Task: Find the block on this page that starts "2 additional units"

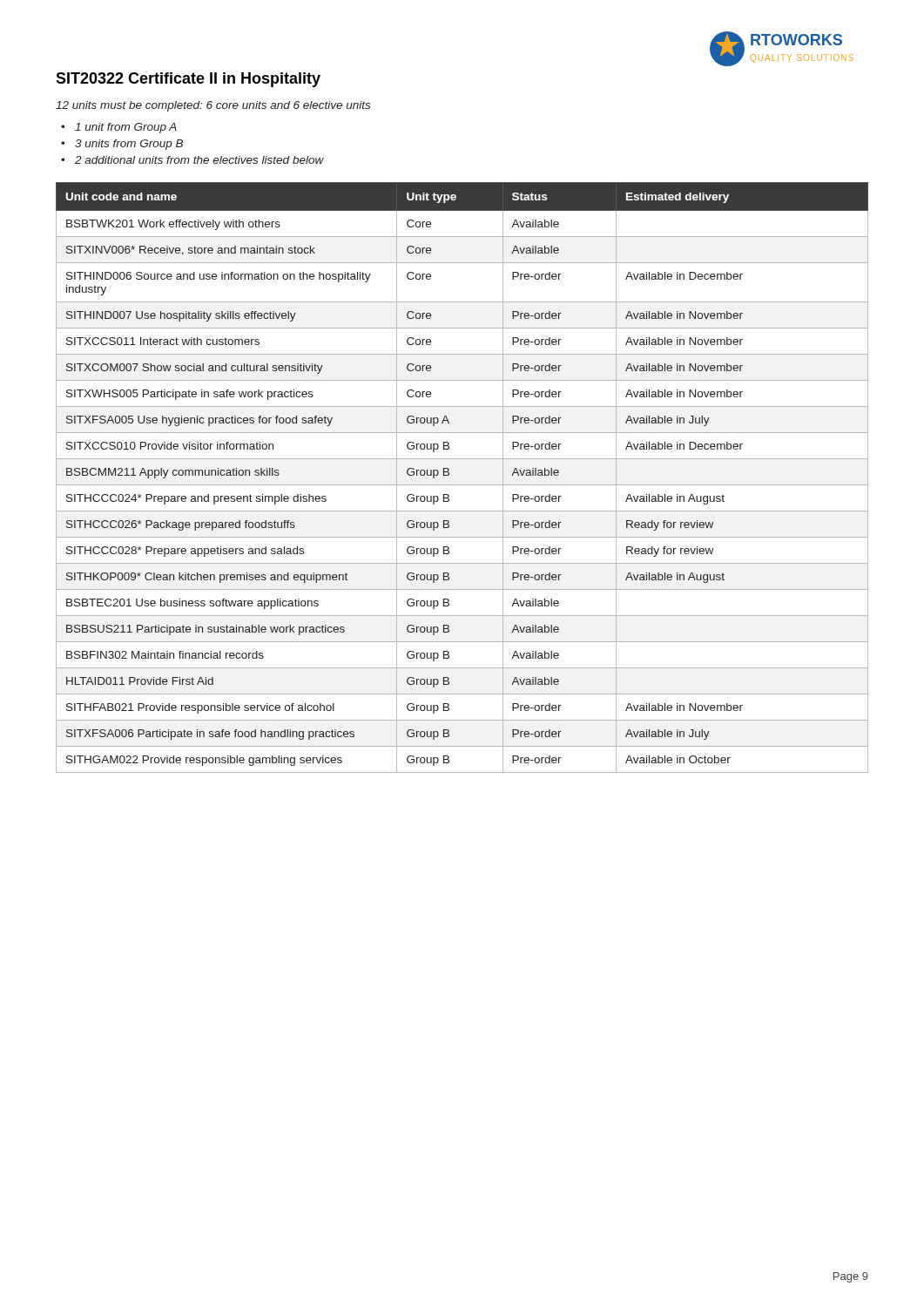Action: (199, 160)
